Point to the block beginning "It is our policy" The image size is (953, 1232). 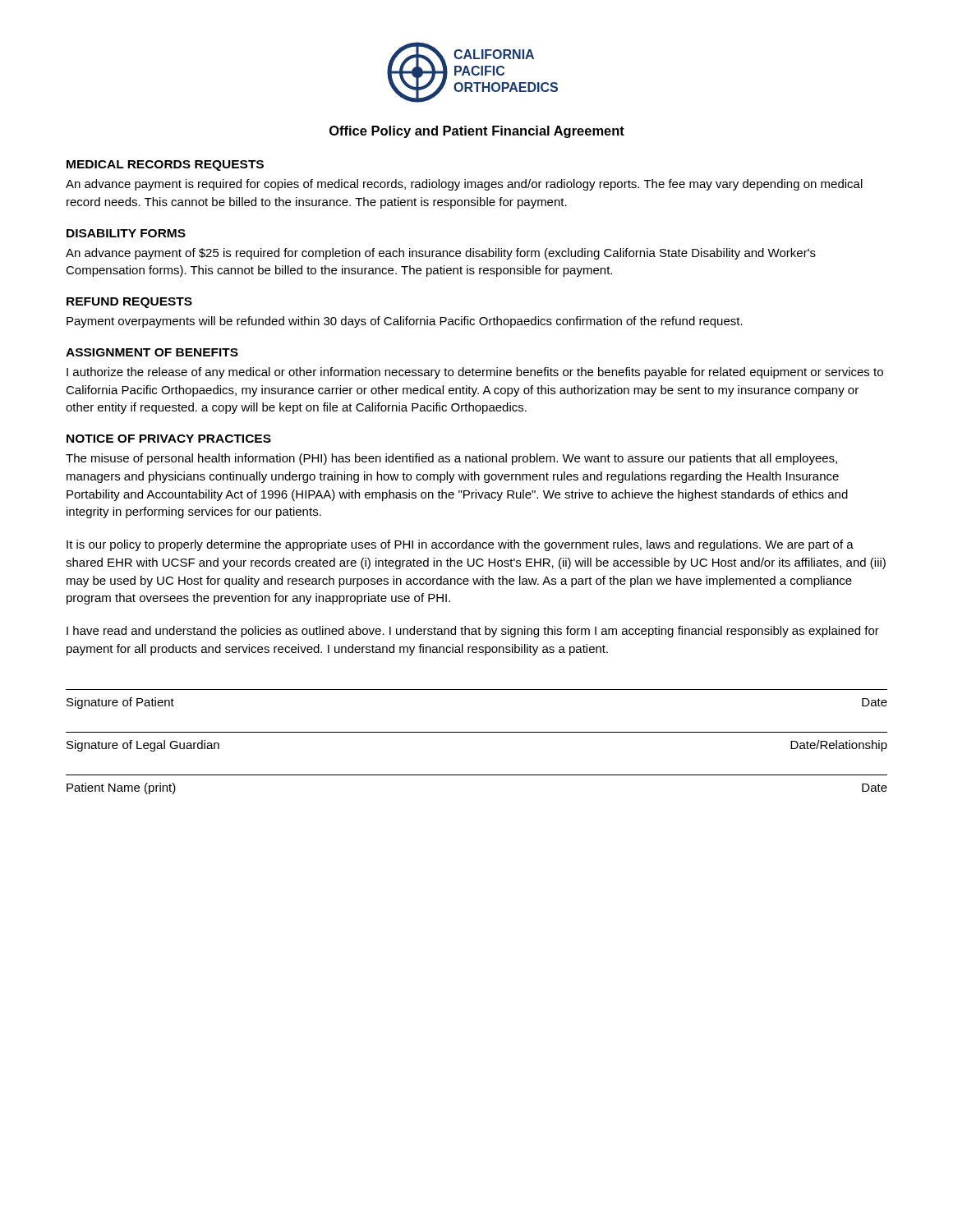click(x=476, y=571)
